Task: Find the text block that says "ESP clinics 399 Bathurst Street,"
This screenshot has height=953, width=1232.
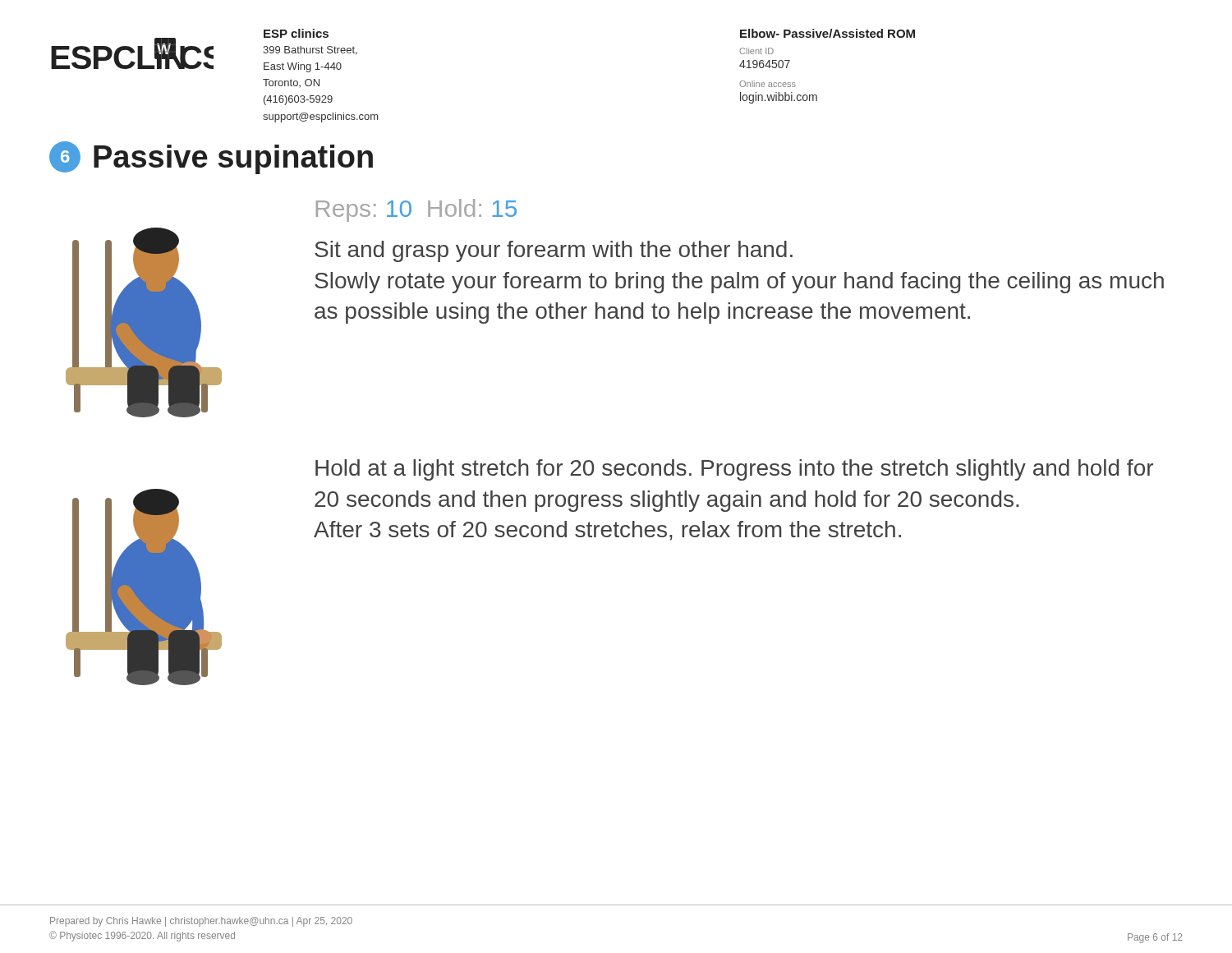Action: coord(296,33)
